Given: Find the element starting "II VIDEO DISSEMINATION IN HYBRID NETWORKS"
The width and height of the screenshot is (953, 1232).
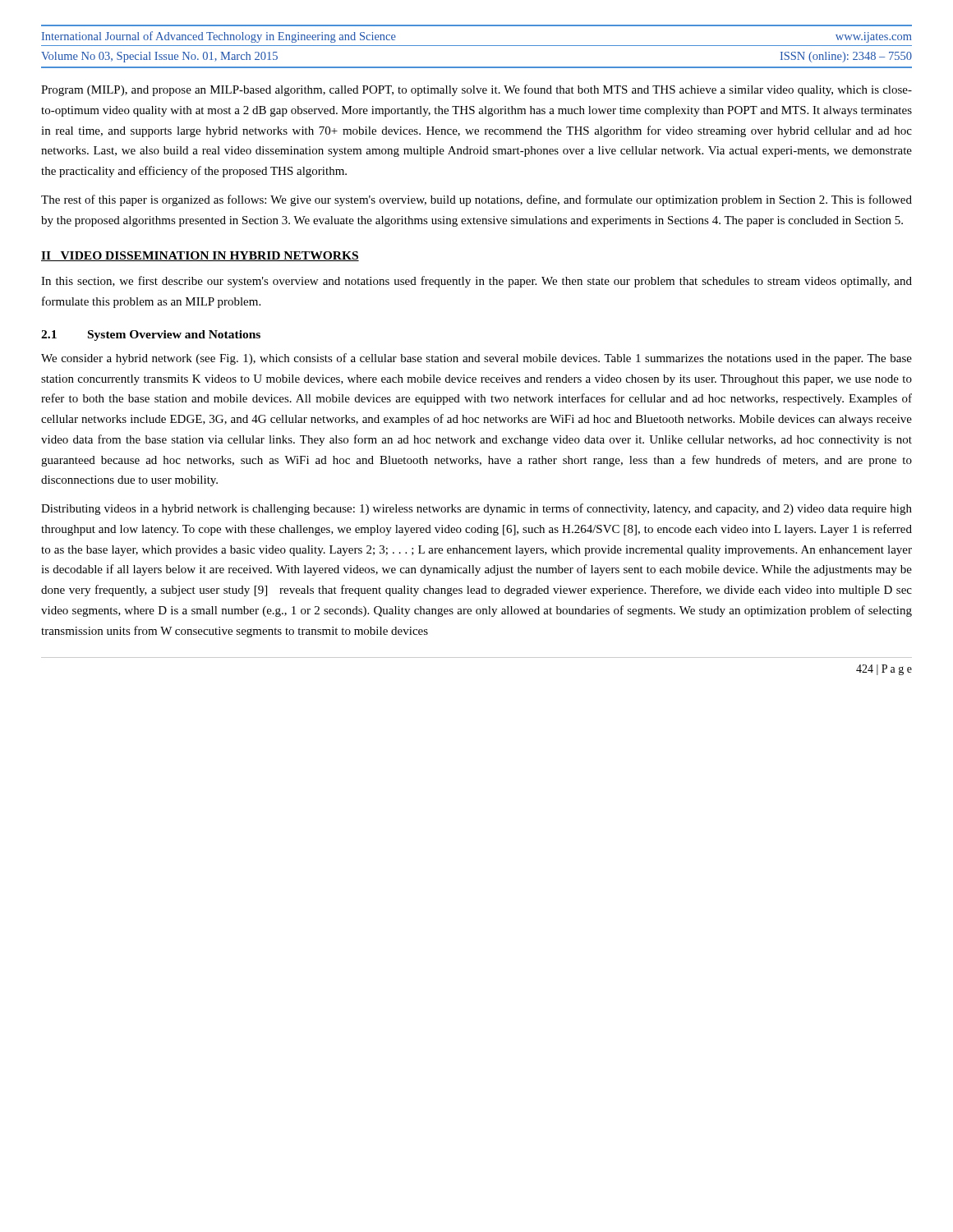Looking at the screenshot, I should [200, 255].
